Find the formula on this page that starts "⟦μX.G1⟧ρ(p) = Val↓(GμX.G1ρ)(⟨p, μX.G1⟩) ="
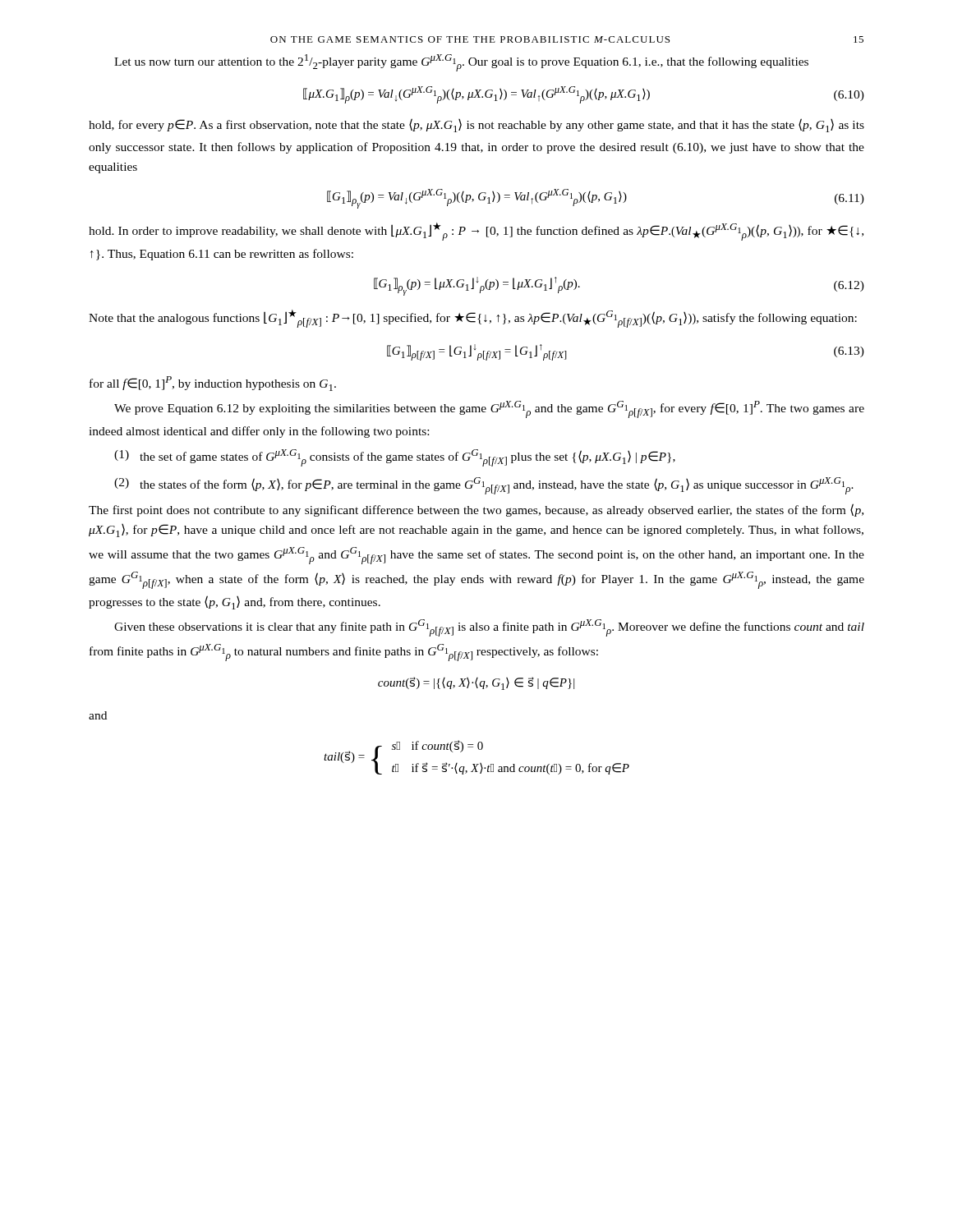Image resolution: width=953 pixels, height=1232 pixels. coord(583,94)
